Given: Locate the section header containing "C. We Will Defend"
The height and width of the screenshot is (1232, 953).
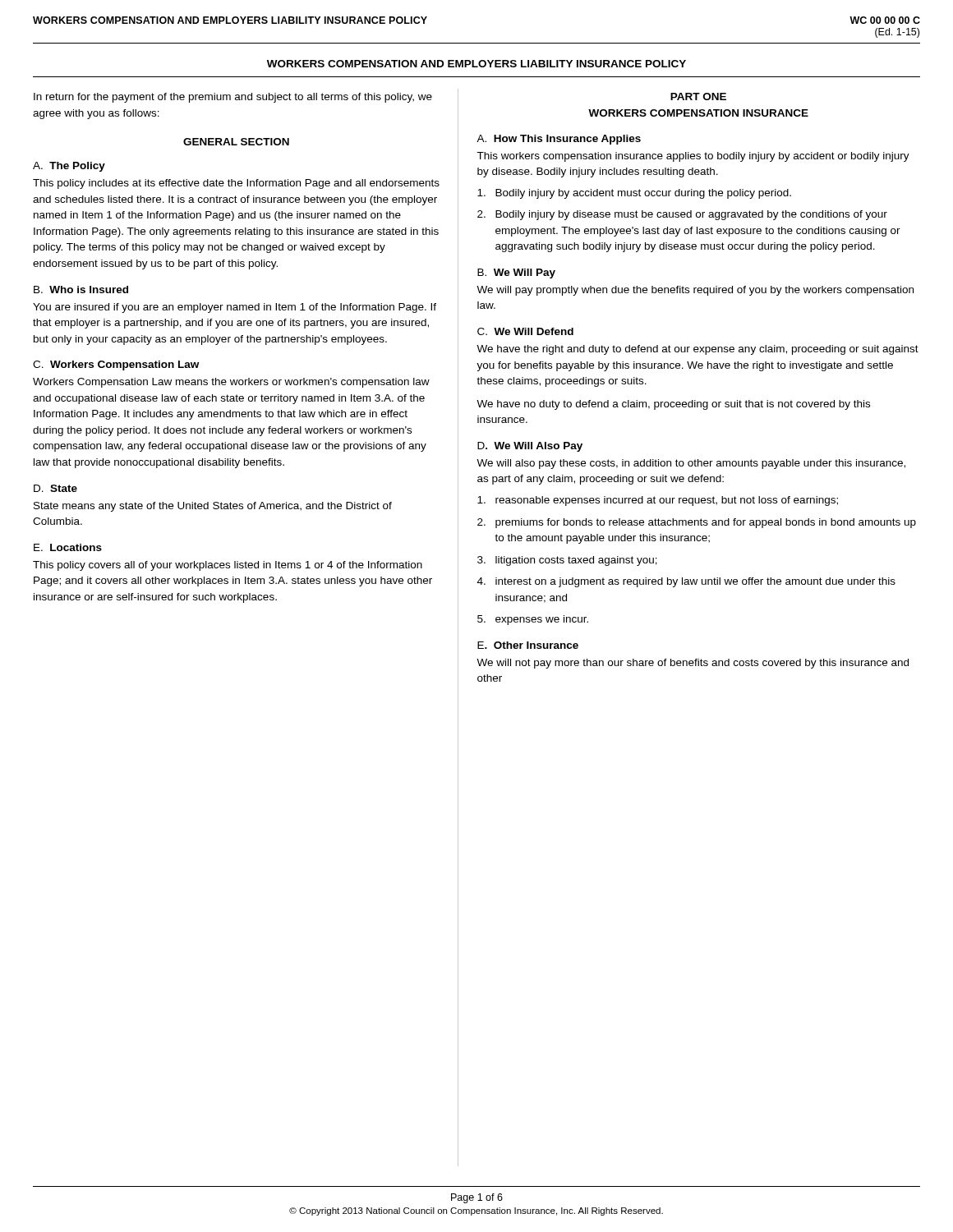Looking at the screenshot, I should [525, 331].
